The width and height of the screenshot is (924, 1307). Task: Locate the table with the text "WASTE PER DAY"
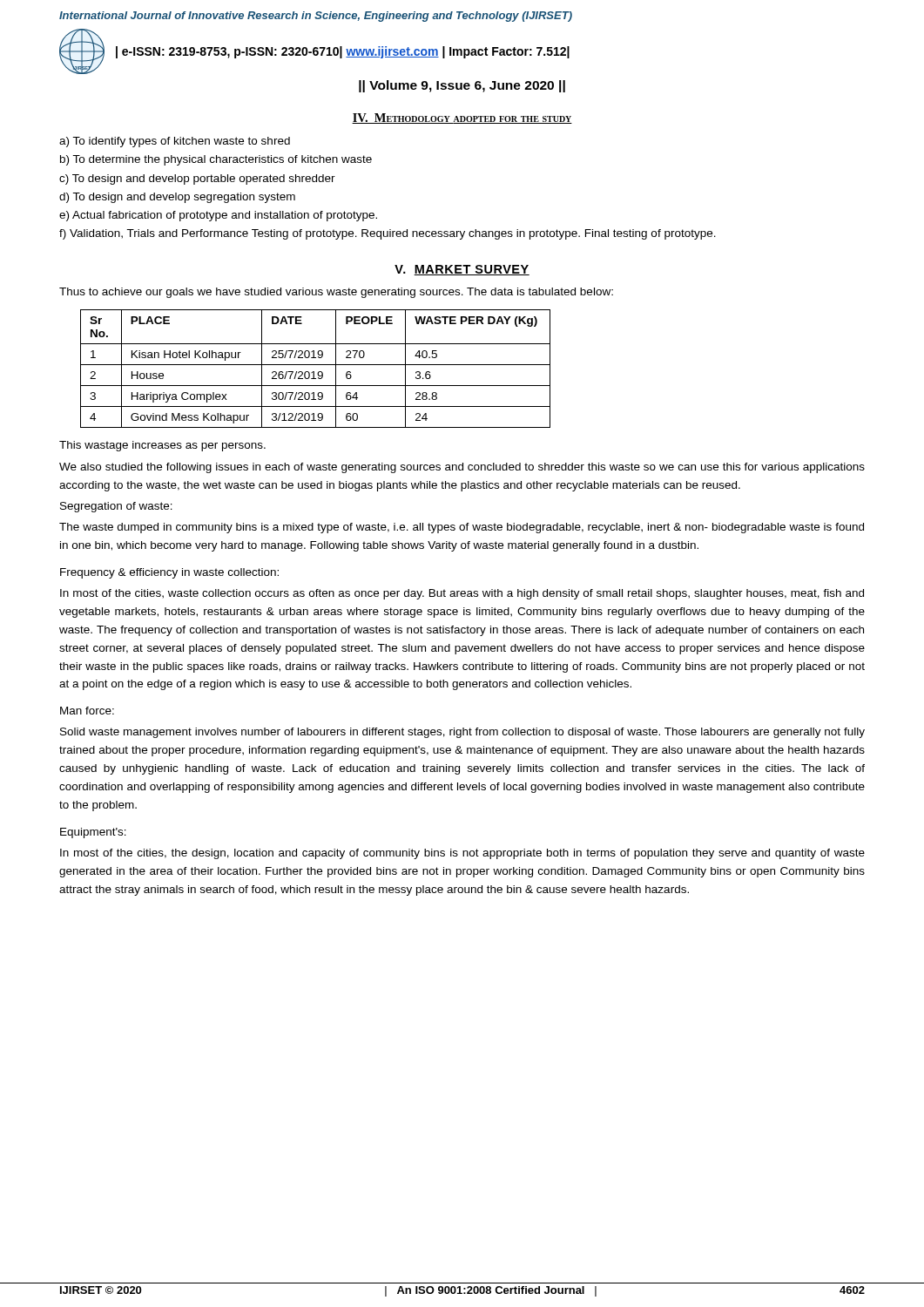point(462,369)
